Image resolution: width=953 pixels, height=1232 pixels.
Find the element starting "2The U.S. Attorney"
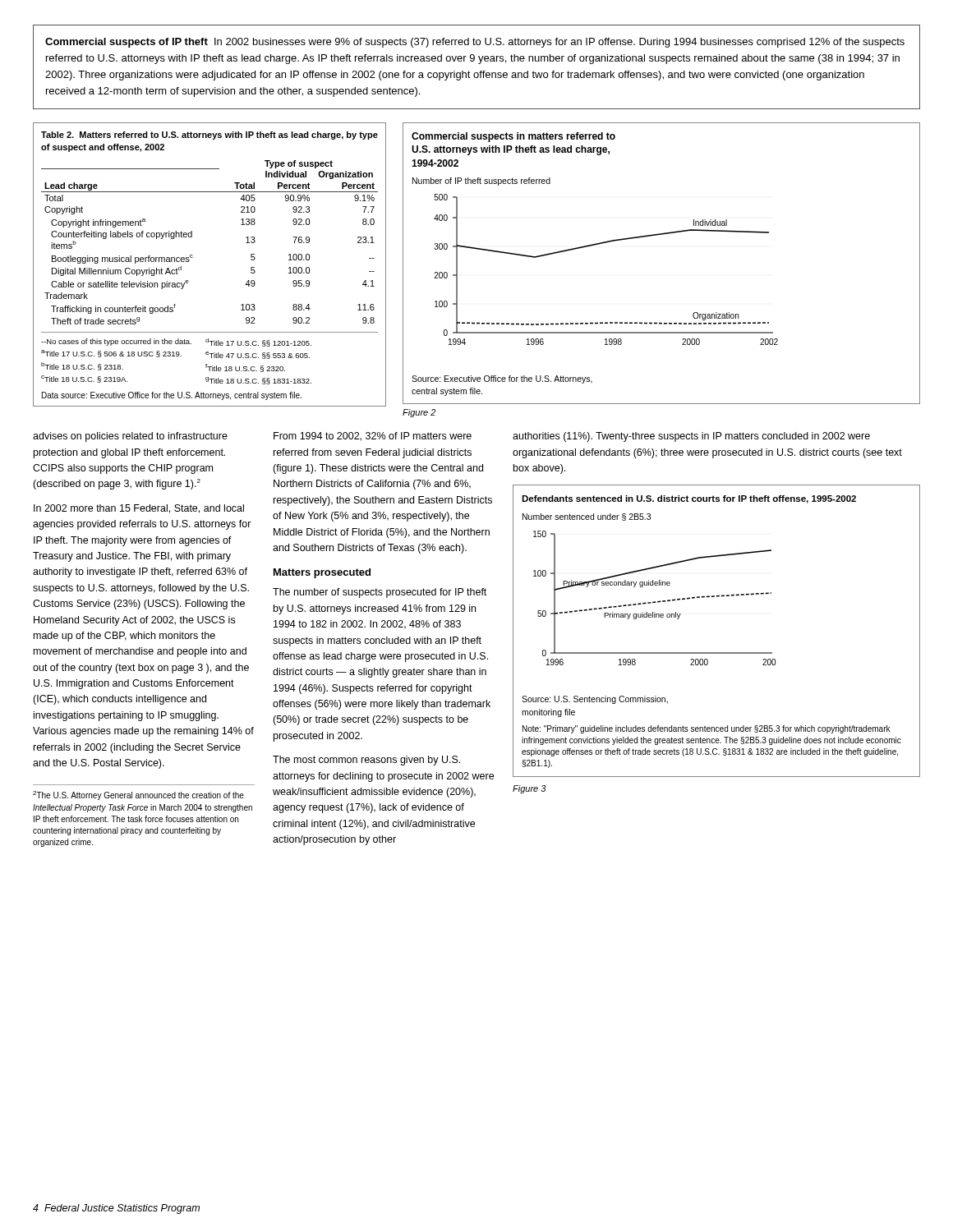click(x=143, y=818)
